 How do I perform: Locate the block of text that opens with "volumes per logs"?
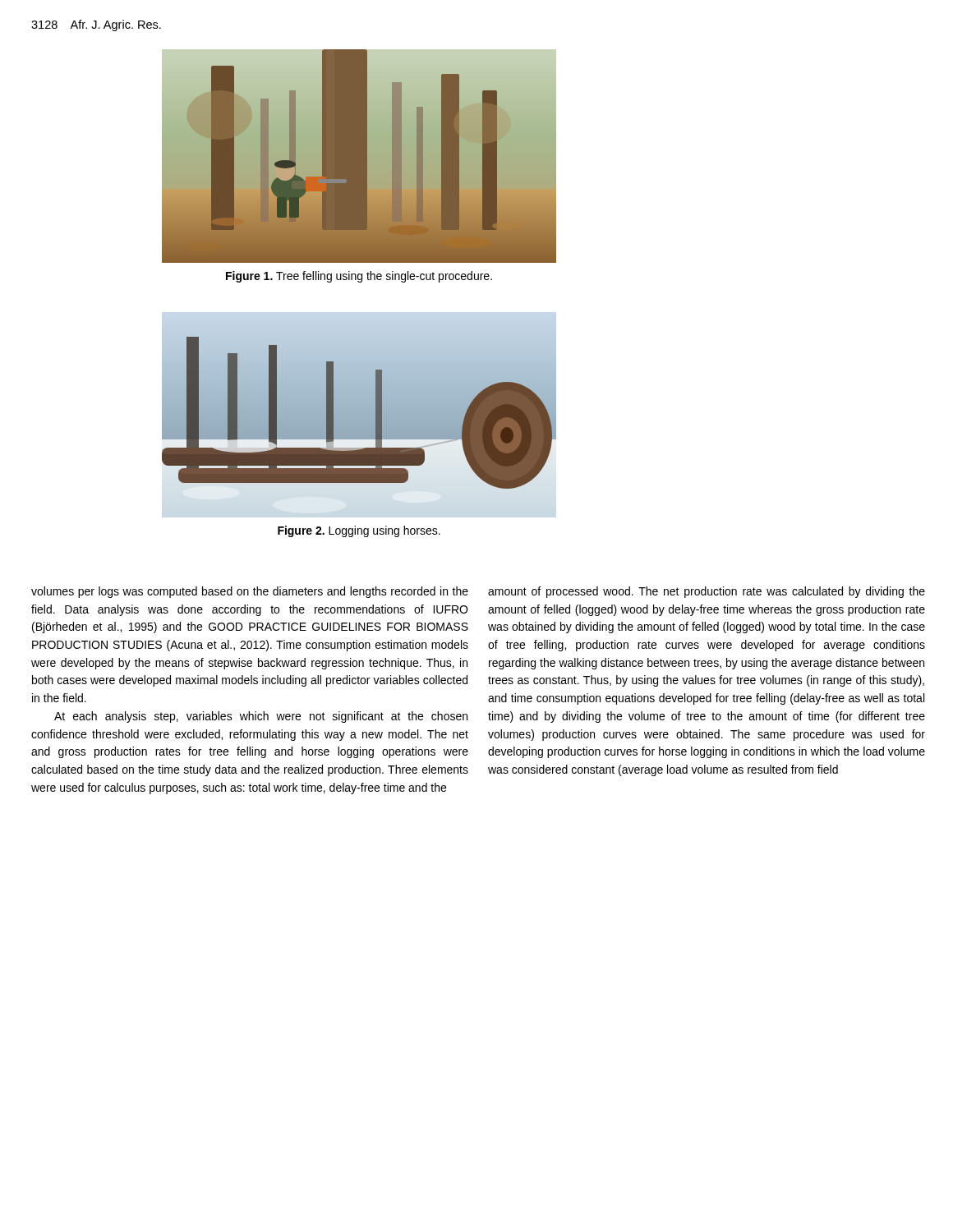(250, 690)
